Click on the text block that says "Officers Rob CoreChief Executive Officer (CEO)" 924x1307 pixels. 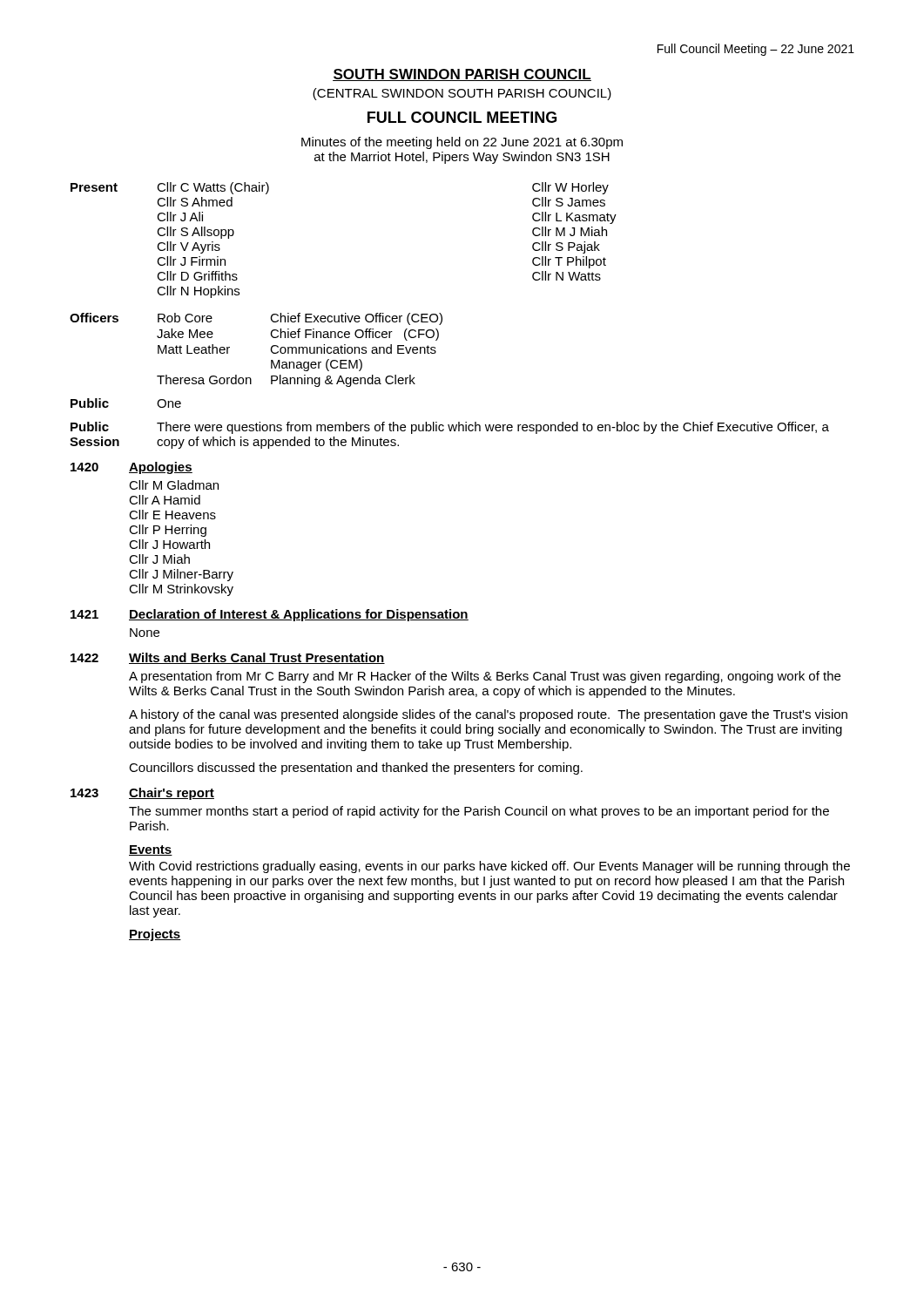(94, 318)
